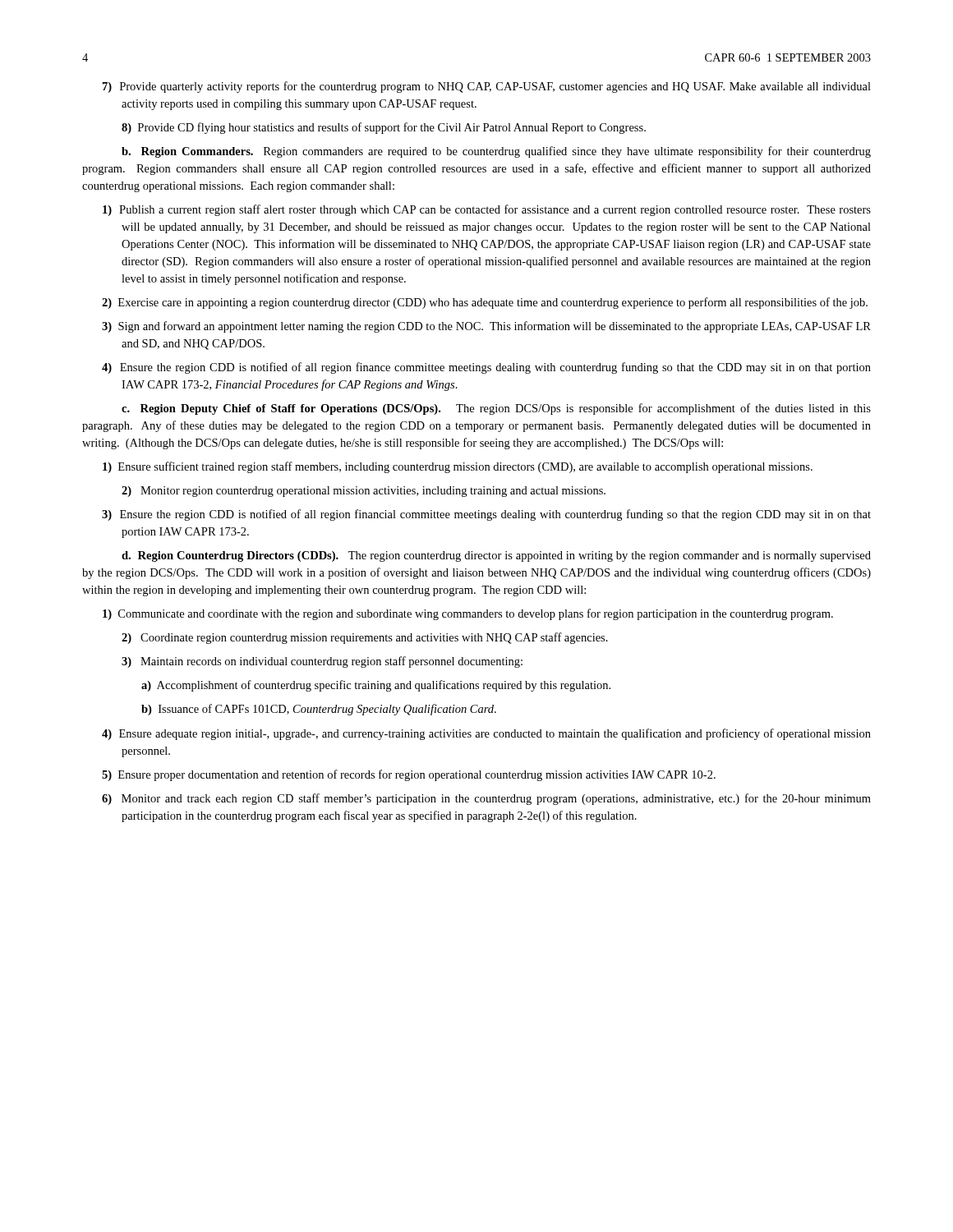Locate the block of text that opens with "3) Maintain records on"
The width and height of the screenshot is (953, 1232).
click(332, 662)
